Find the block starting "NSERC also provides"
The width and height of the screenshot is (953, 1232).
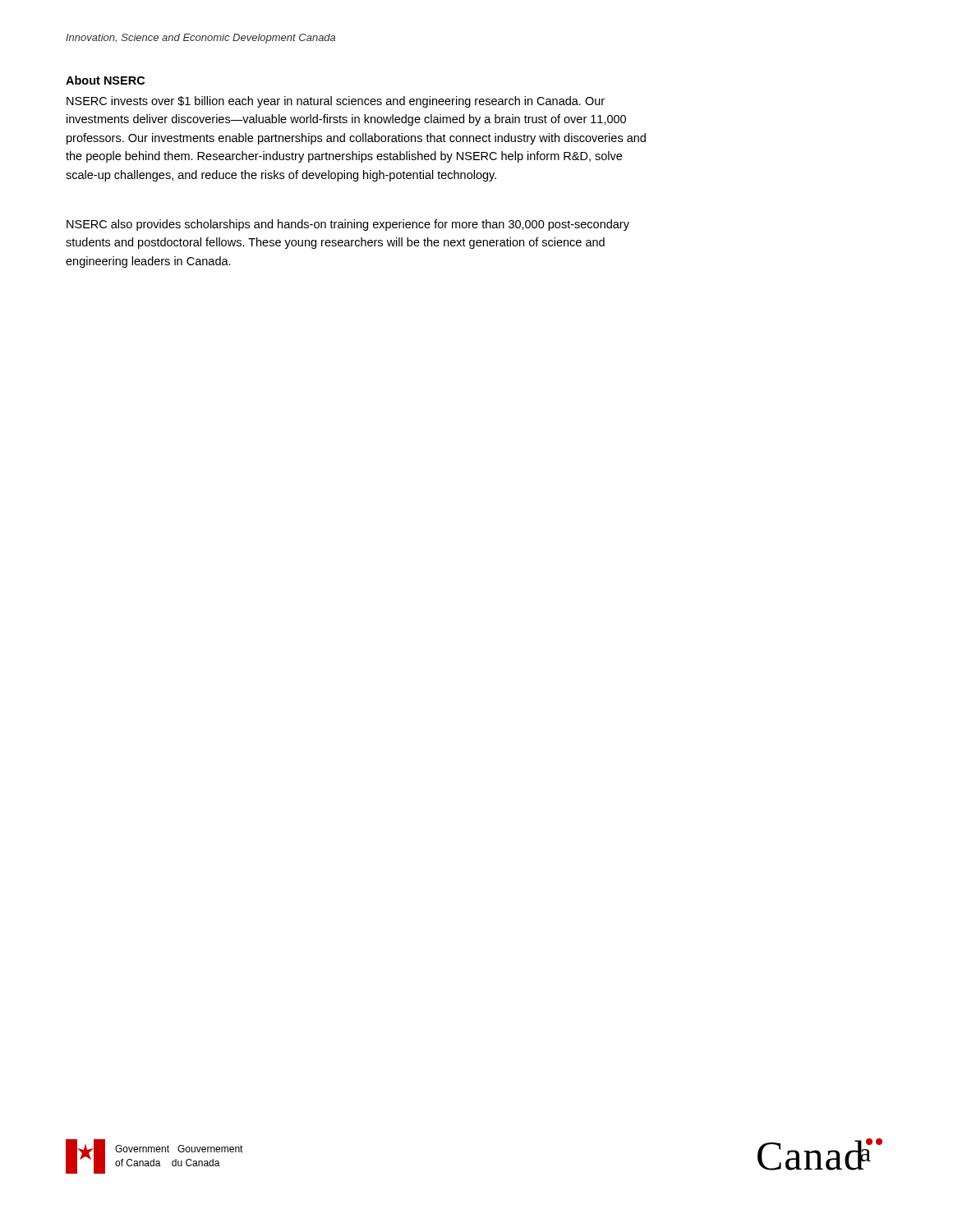tap(348, 243)
